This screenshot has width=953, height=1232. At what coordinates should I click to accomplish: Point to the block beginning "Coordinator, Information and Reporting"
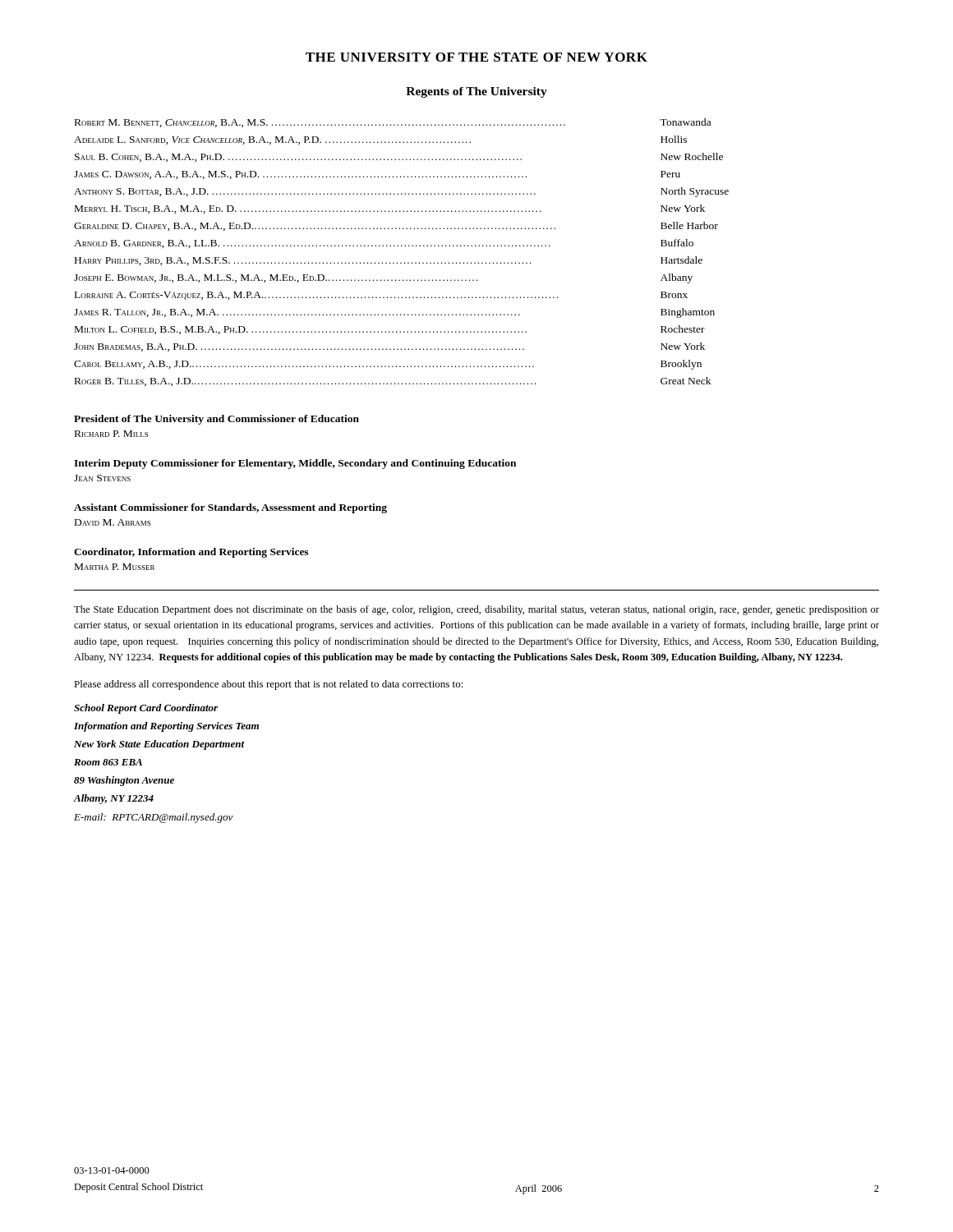(x=191, y=553)
